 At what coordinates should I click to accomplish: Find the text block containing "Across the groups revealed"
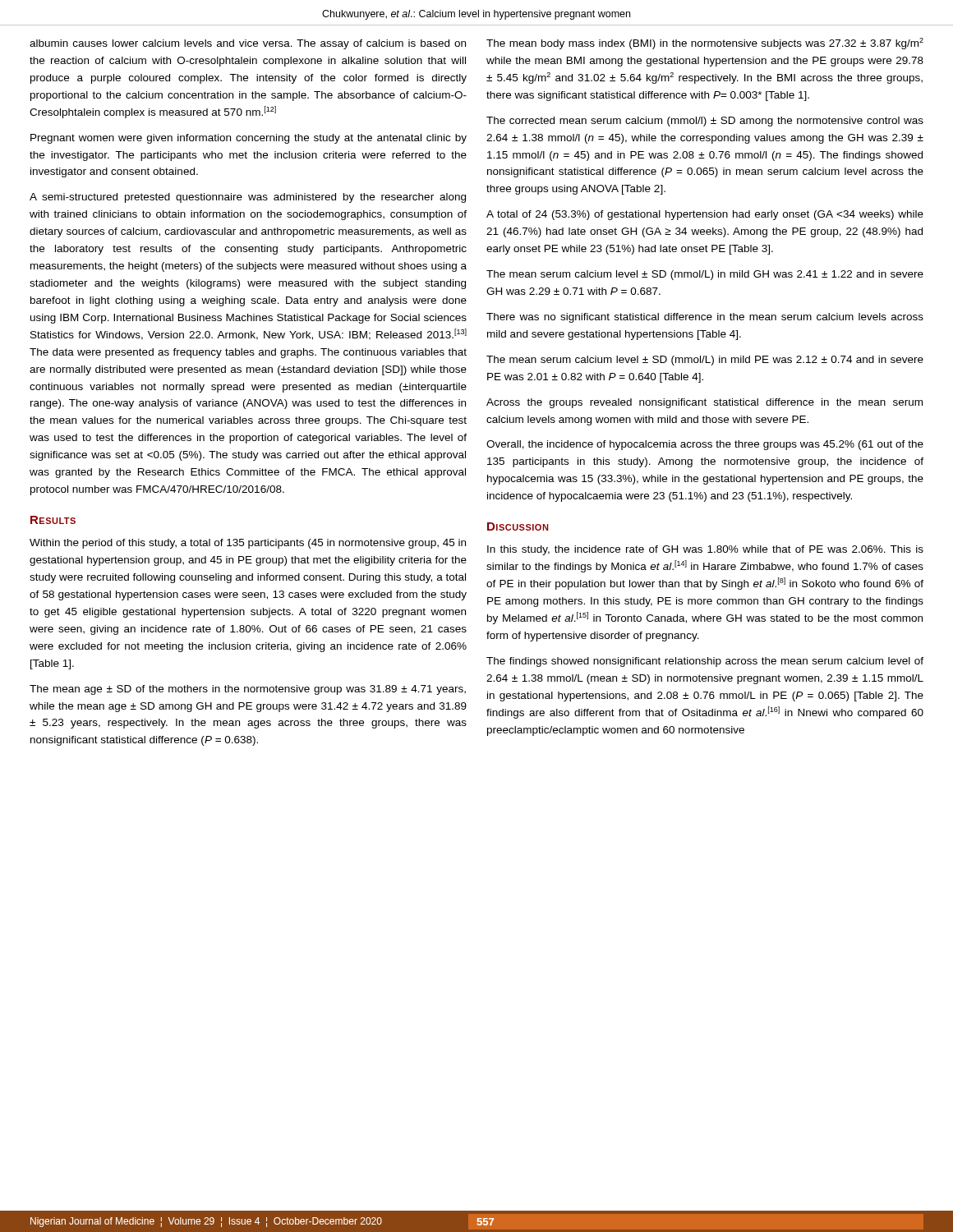click(705, 411)
